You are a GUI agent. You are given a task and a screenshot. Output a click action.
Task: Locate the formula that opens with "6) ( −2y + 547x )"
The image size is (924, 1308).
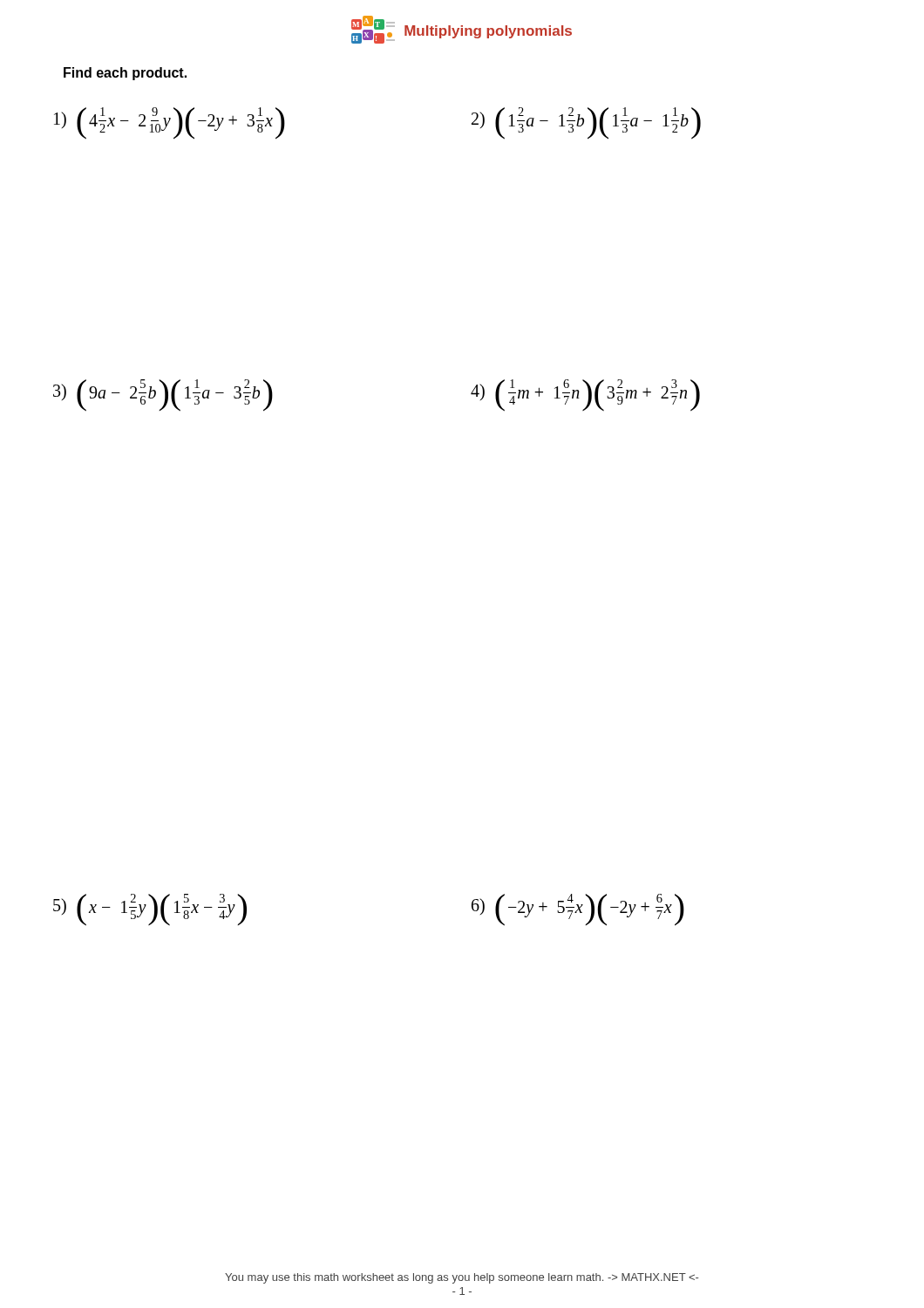(578, 907)
